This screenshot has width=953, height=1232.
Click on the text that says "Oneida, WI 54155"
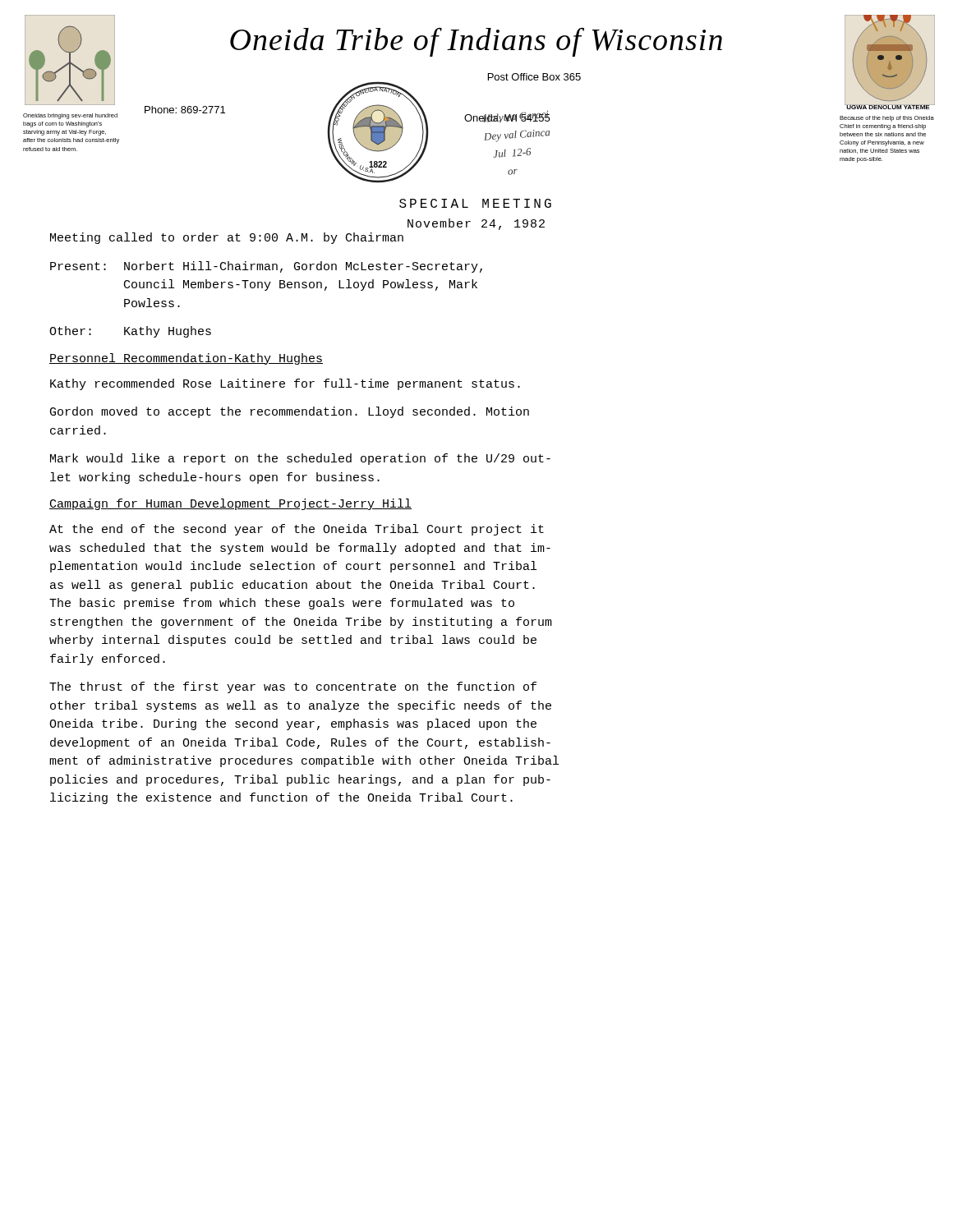coord(507,118)
